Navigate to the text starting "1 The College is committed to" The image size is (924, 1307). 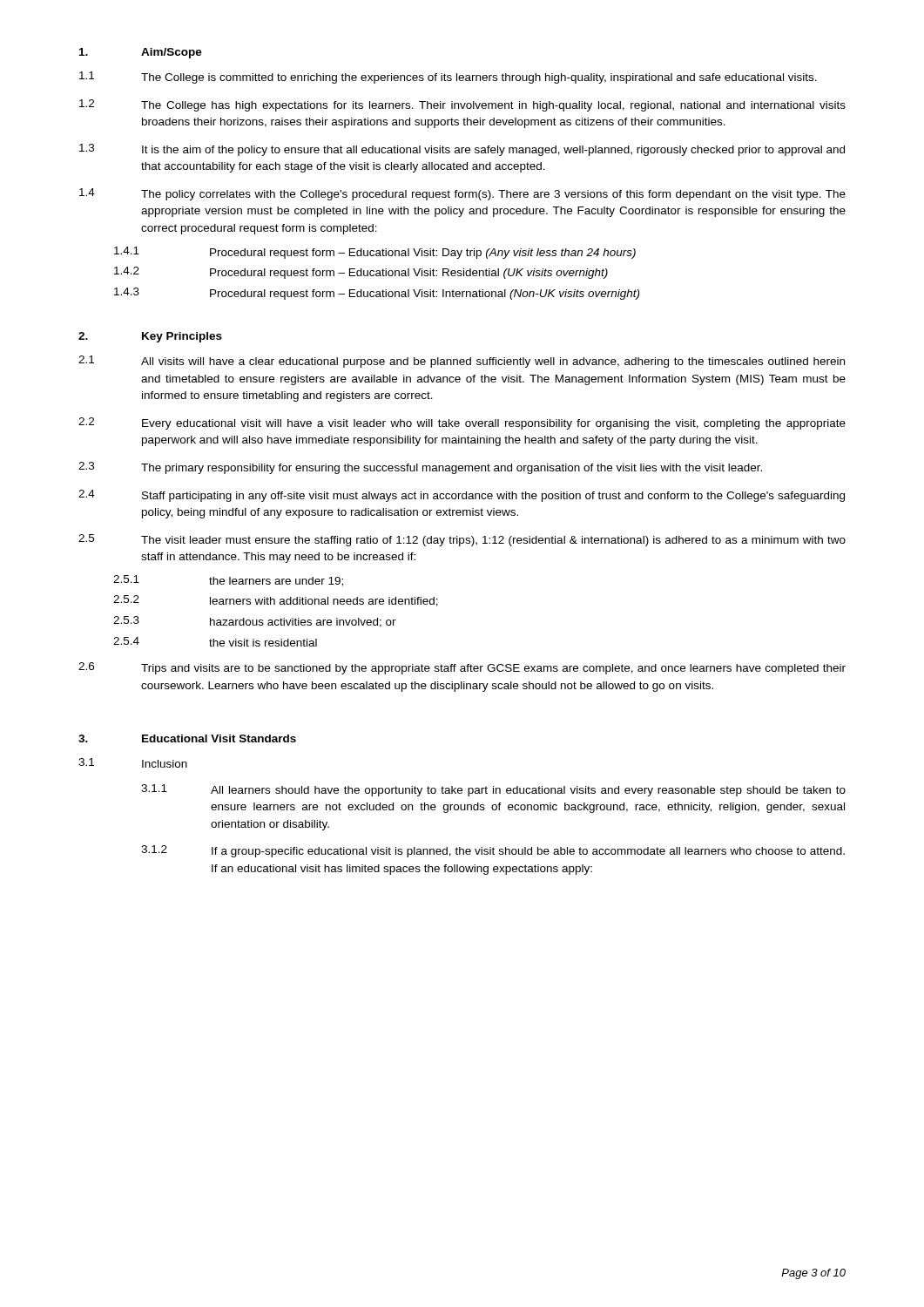click(462, 77)
